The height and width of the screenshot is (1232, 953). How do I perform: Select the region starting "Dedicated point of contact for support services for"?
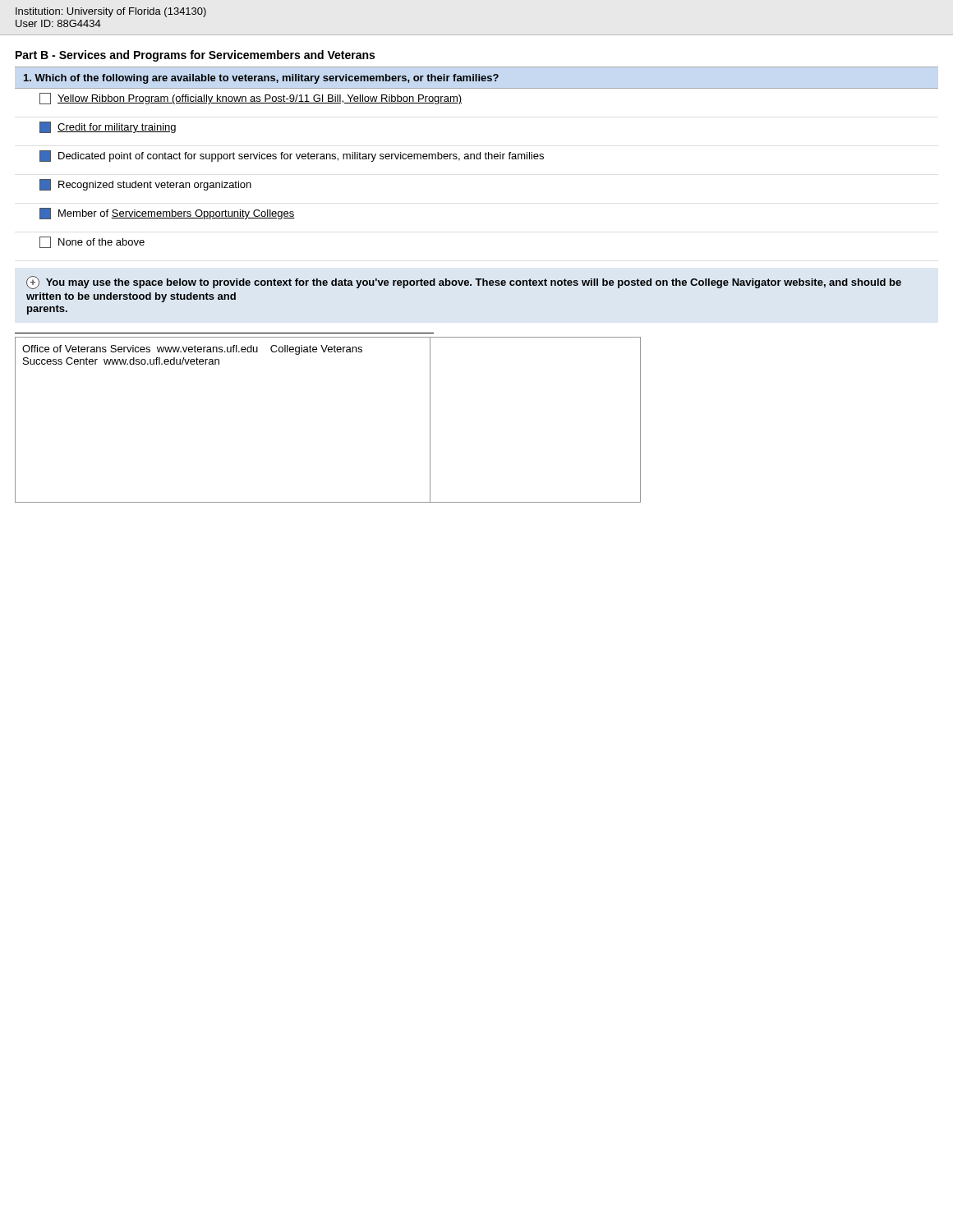(489, 156)
